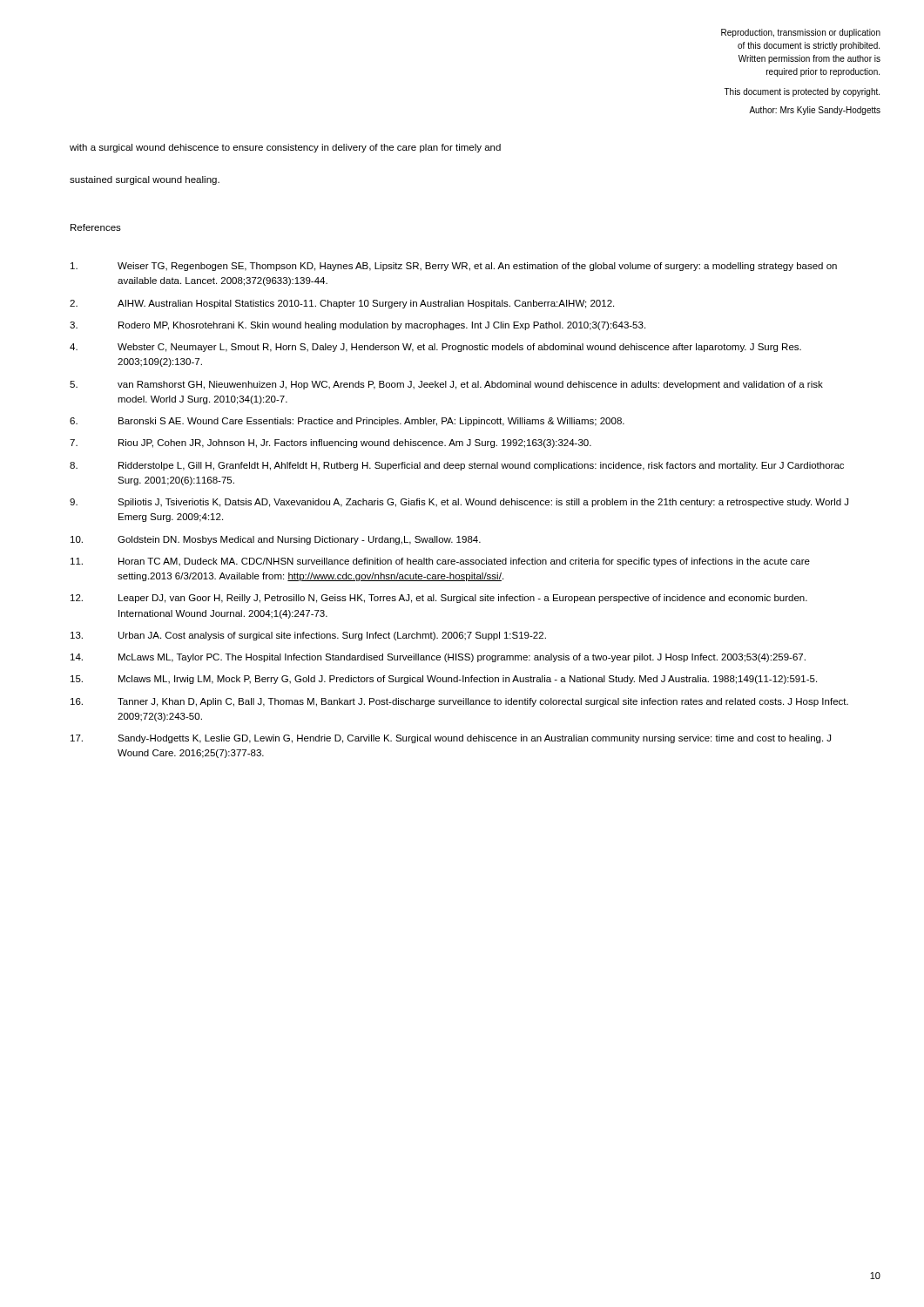The height and width of the screenshot is (1307, 924).
Task: Locate the block of text that opens with "4. Webster C, Neumayer"
Action: 462,355
